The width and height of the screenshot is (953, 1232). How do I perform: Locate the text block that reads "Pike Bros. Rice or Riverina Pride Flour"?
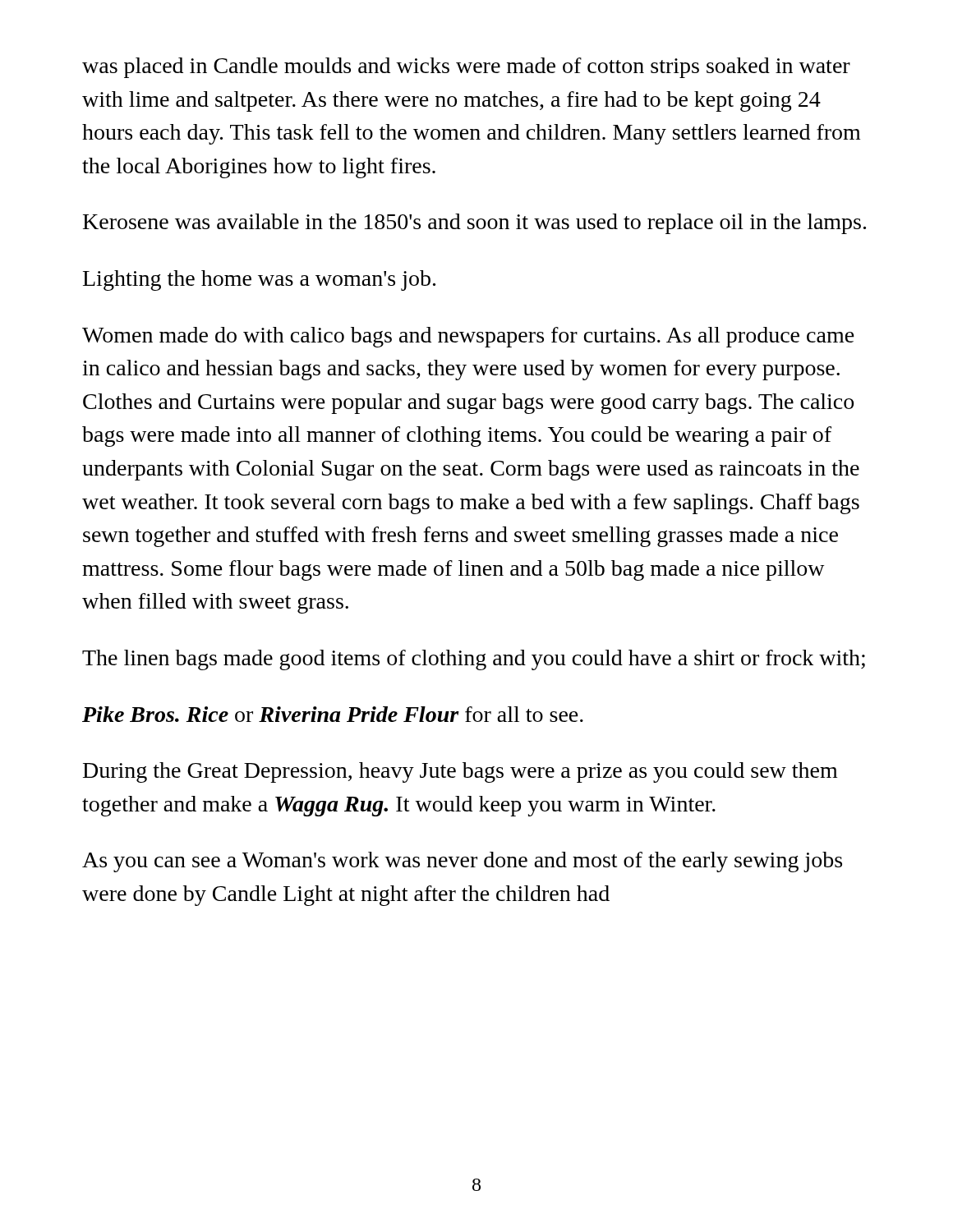tap(333, 714)
